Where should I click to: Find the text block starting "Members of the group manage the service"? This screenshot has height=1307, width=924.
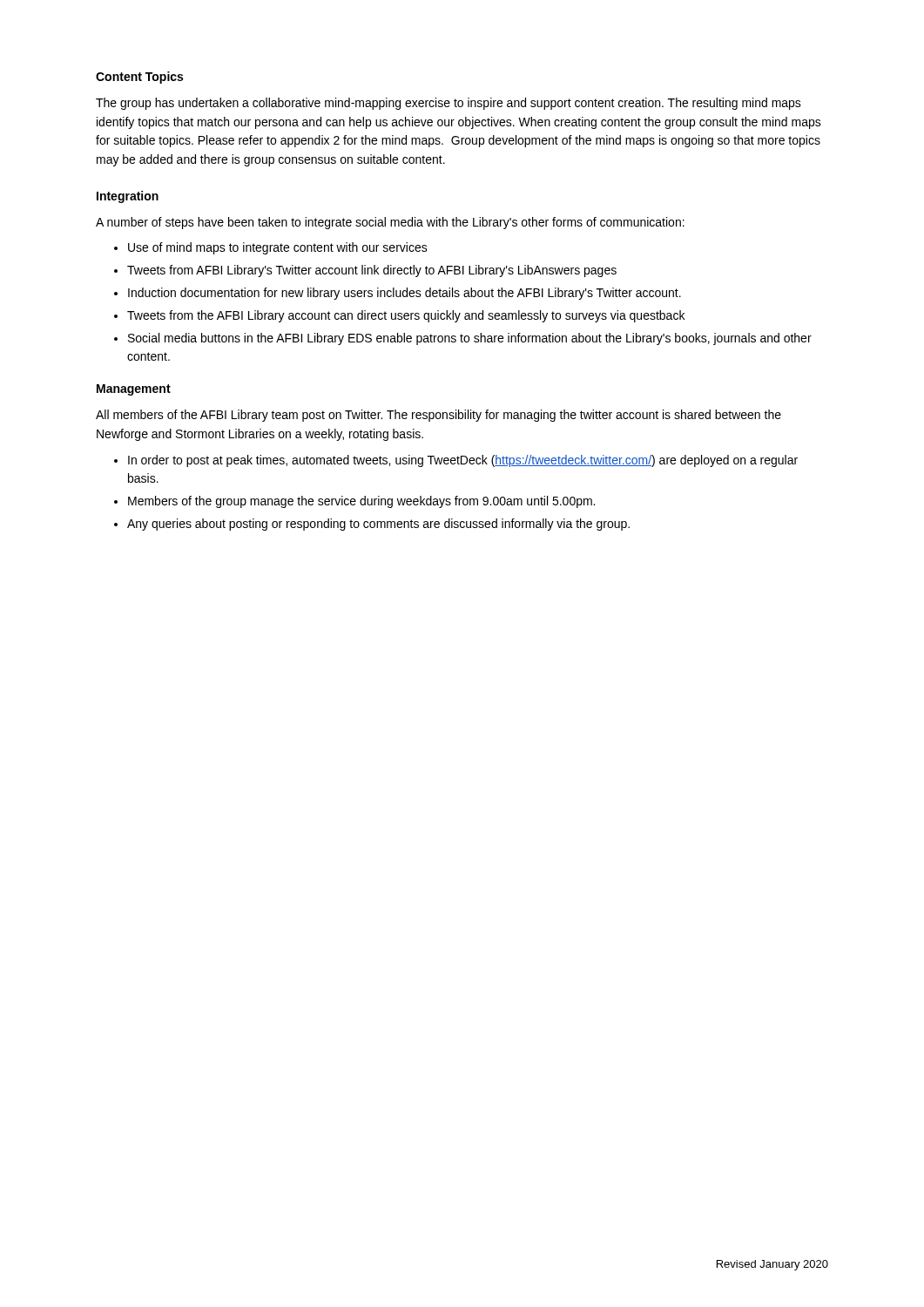click(x=362, y=501)
